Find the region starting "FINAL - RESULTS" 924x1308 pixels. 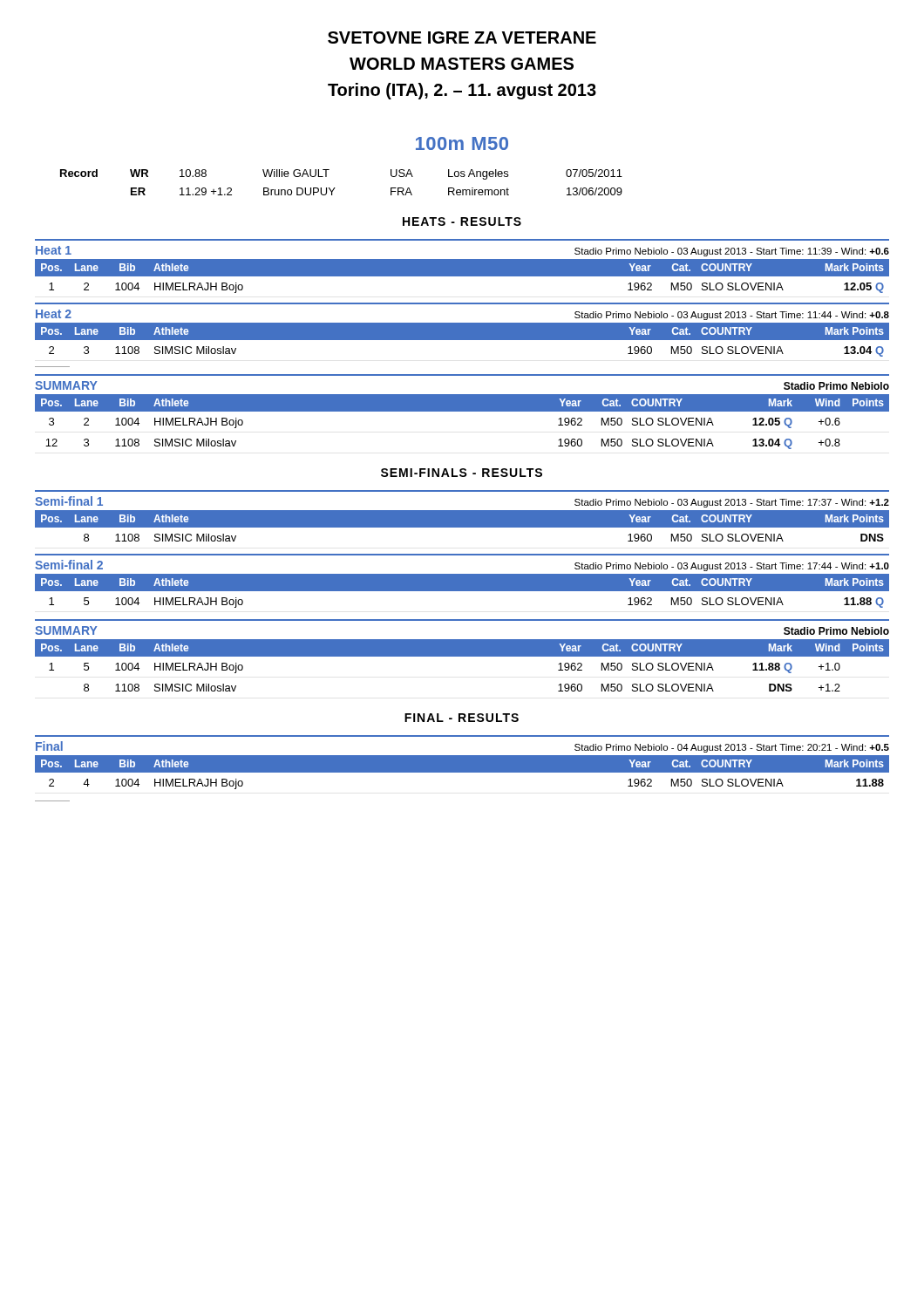tap(462, 718)
